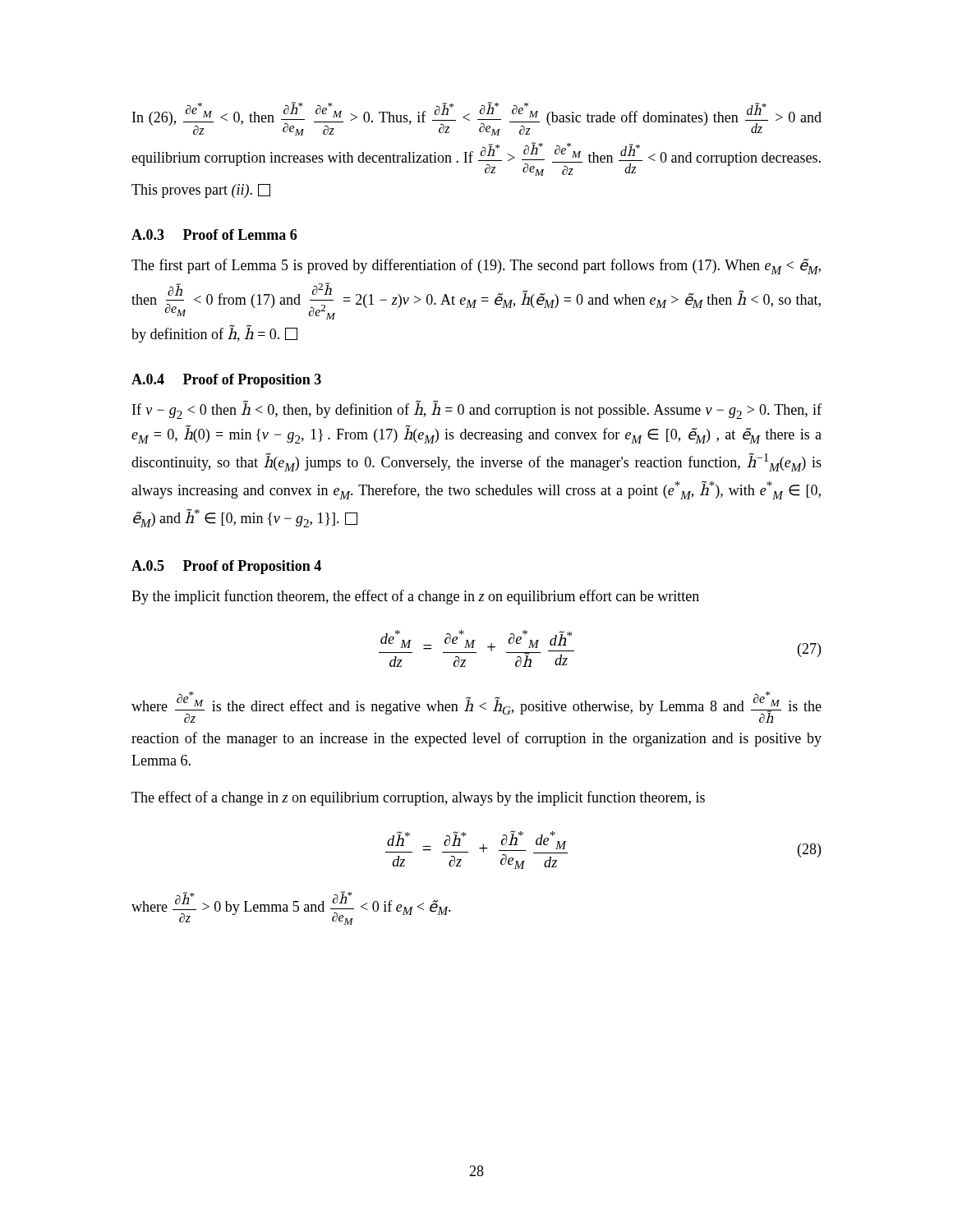Select the passage starting "dh̃*dz = ∂h̃*∂z + ∂h̃*∂eM"
953x1232 pixels.
455,852
